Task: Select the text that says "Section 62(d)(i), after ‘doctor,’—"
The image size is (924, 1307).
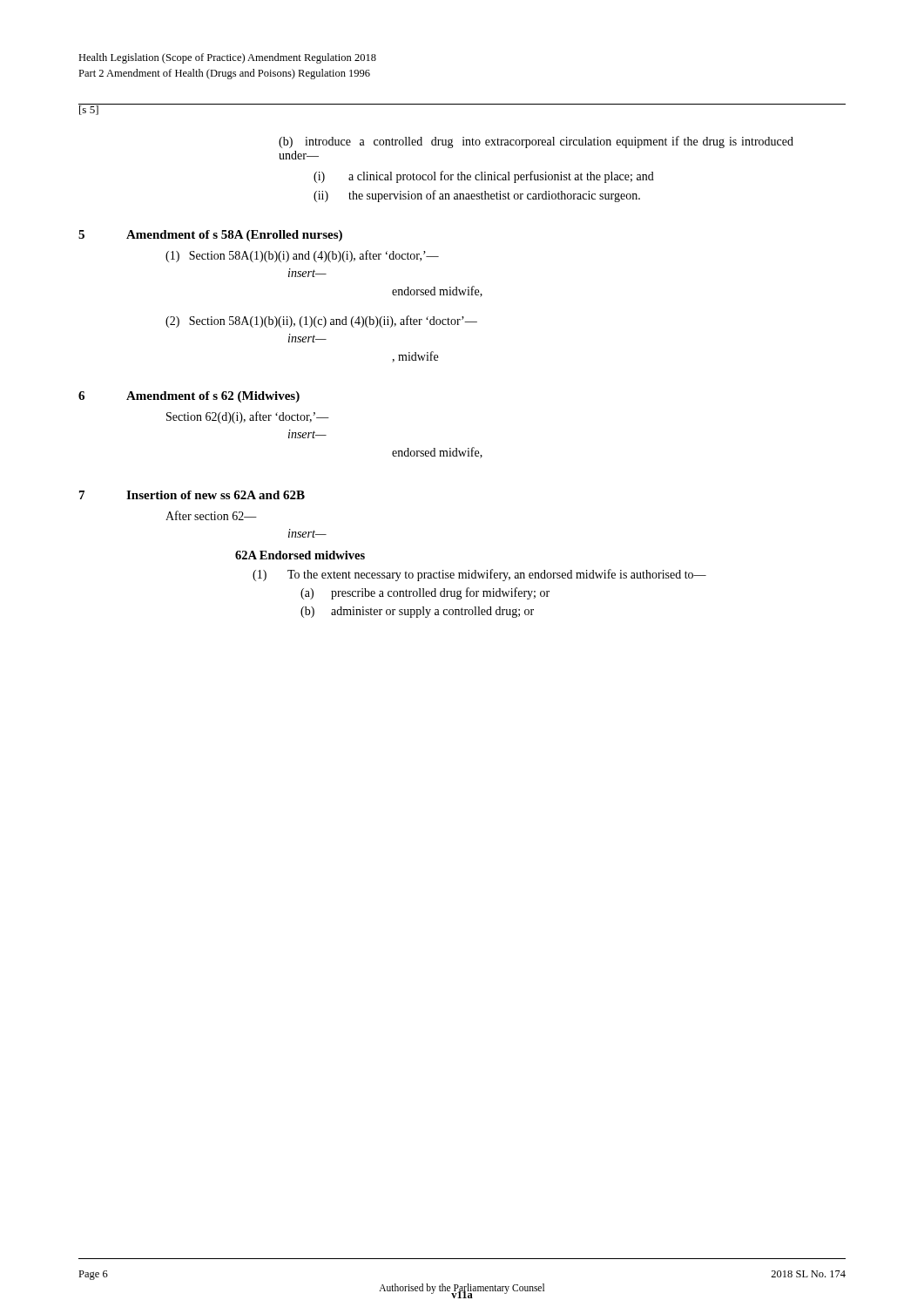Action: point(247,417)
